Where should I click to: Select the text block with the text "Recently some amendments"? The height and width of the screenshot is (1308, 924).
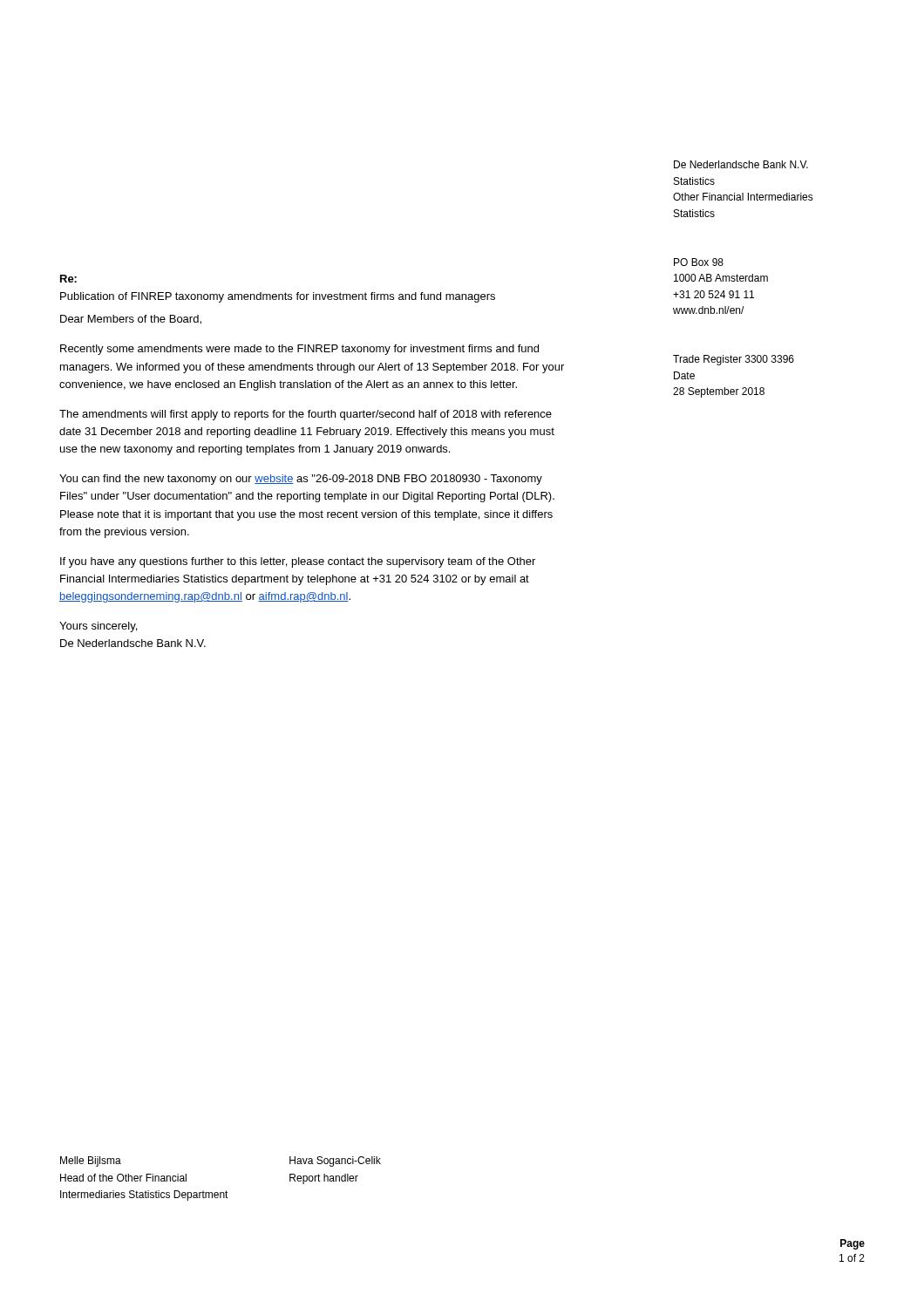click(x=312, y=366)
